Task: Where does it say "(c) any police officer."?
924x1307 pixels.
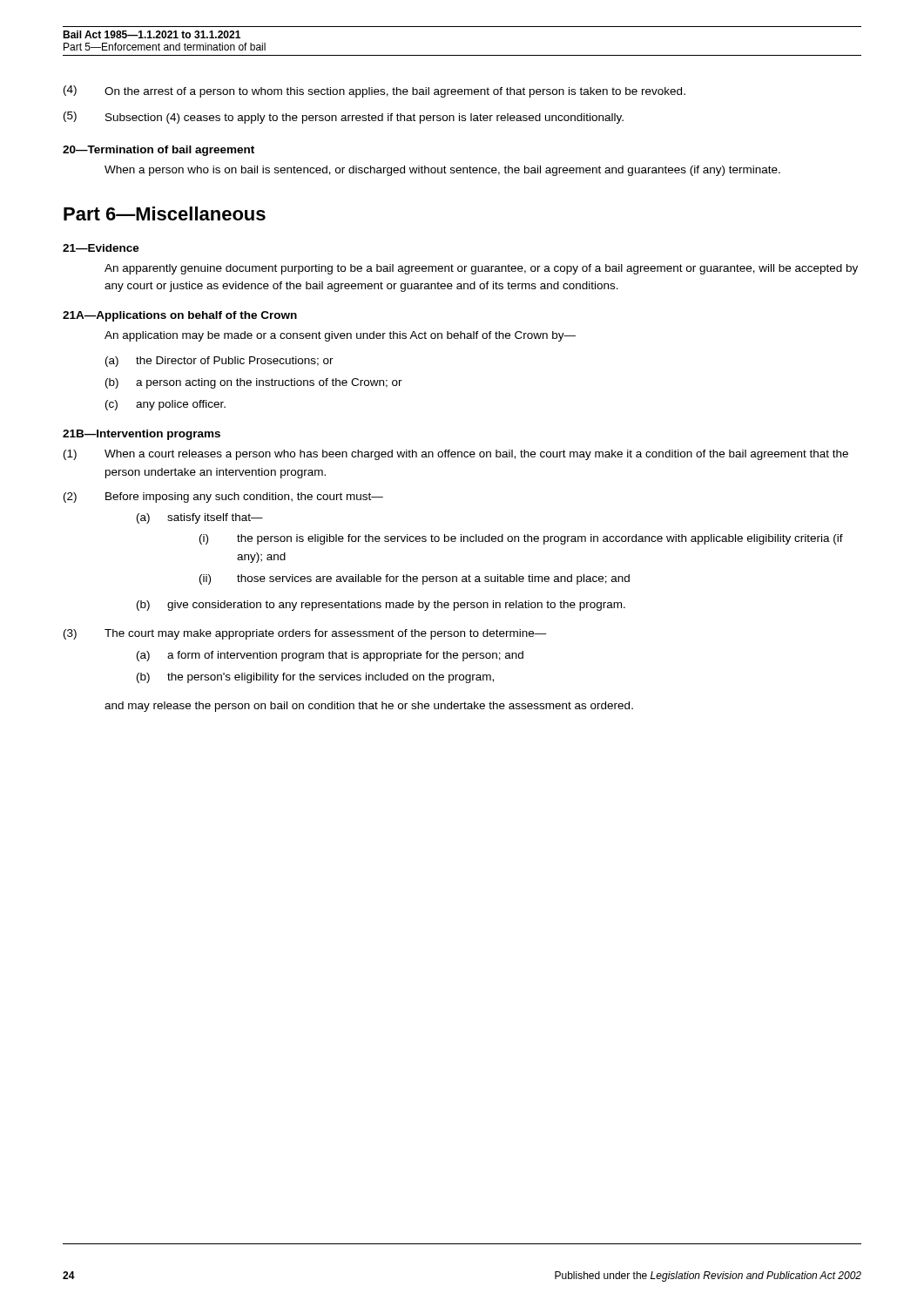Action: (x=165, y=405)
